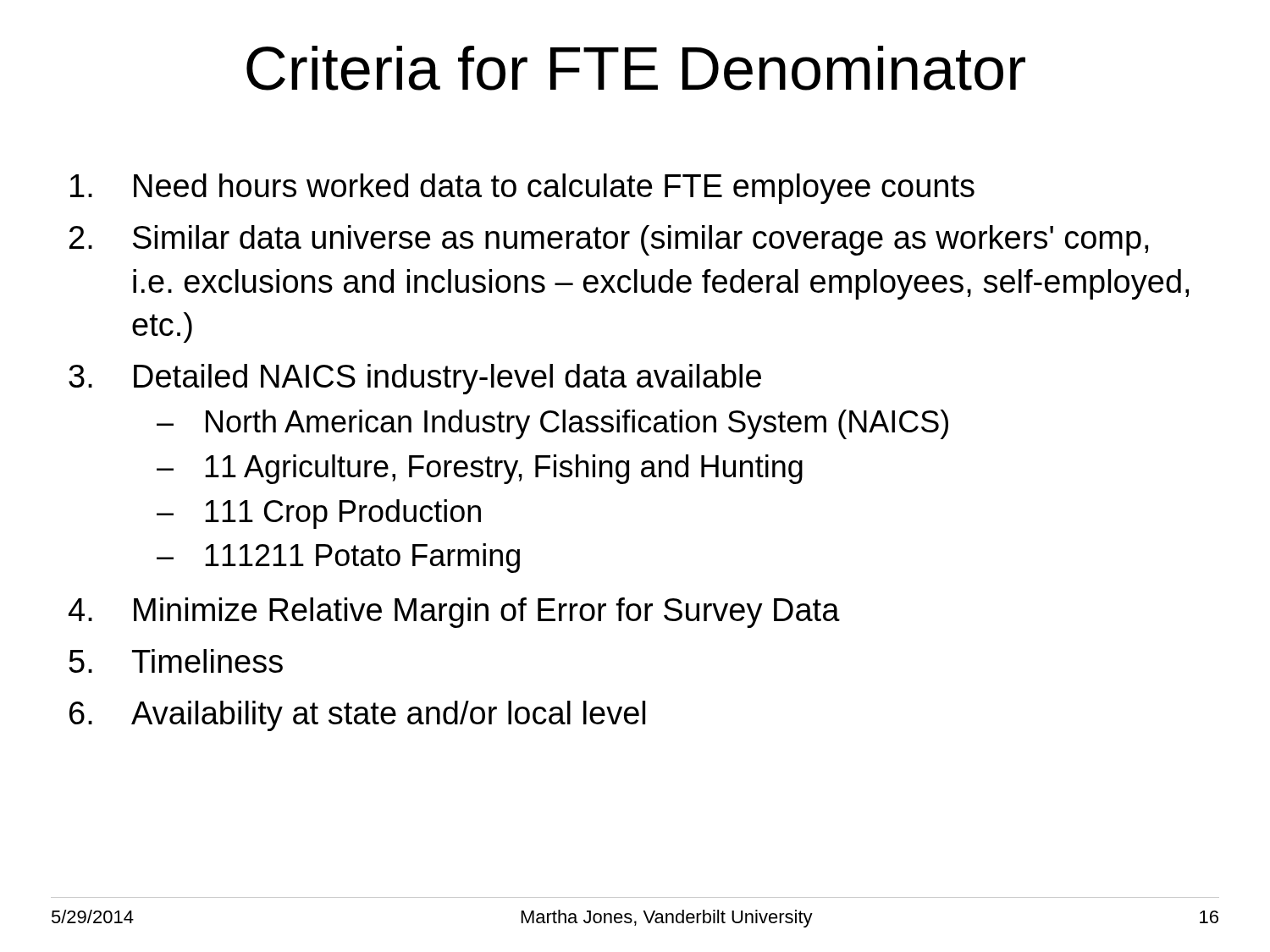Click on the block starting "4. Minimize Relative Margin of"
Viewport: 1270px width, 952px height.
pyautogui.click(x=635, y=611)
